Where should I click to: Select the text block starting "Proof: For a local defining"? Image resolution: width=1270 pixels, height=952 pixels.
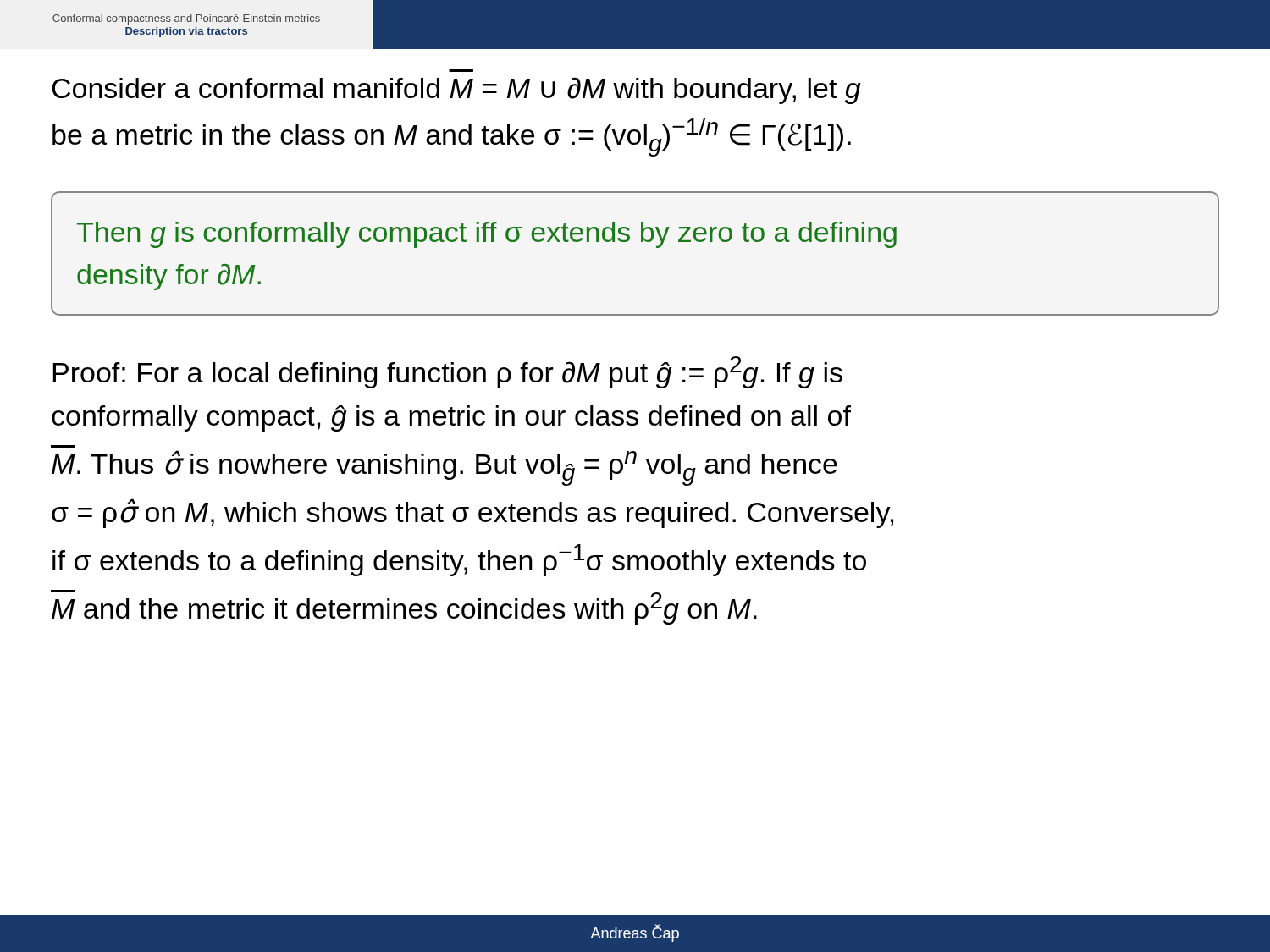pos(473,488)
